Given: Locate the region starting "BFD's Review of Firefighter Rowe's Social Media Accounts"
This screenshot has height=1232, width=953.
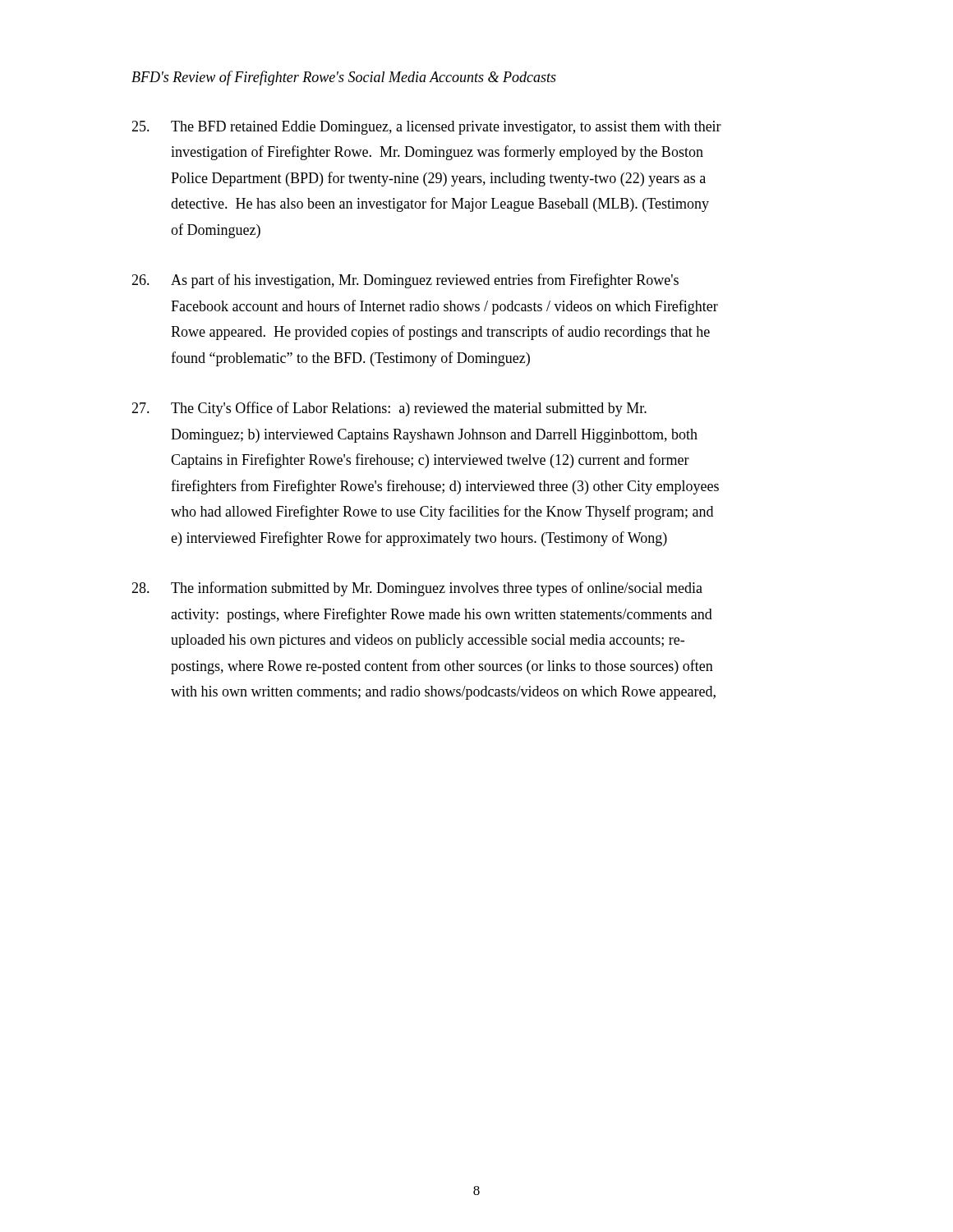Looking at the screenshot, I should coord(344,77).
